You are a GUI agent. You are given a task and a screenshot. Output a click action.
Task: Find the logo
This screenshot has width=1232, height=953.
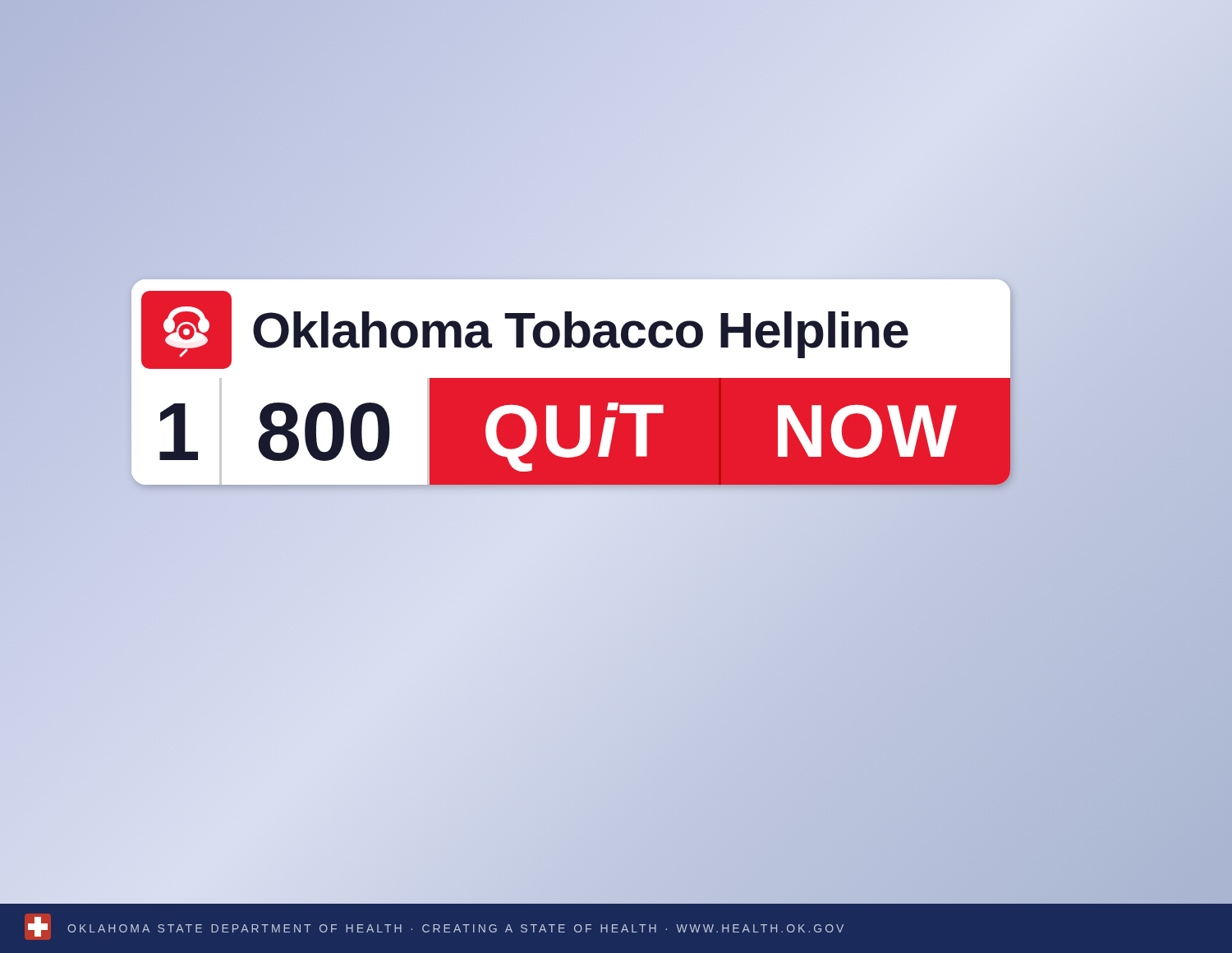pos(571,382)
